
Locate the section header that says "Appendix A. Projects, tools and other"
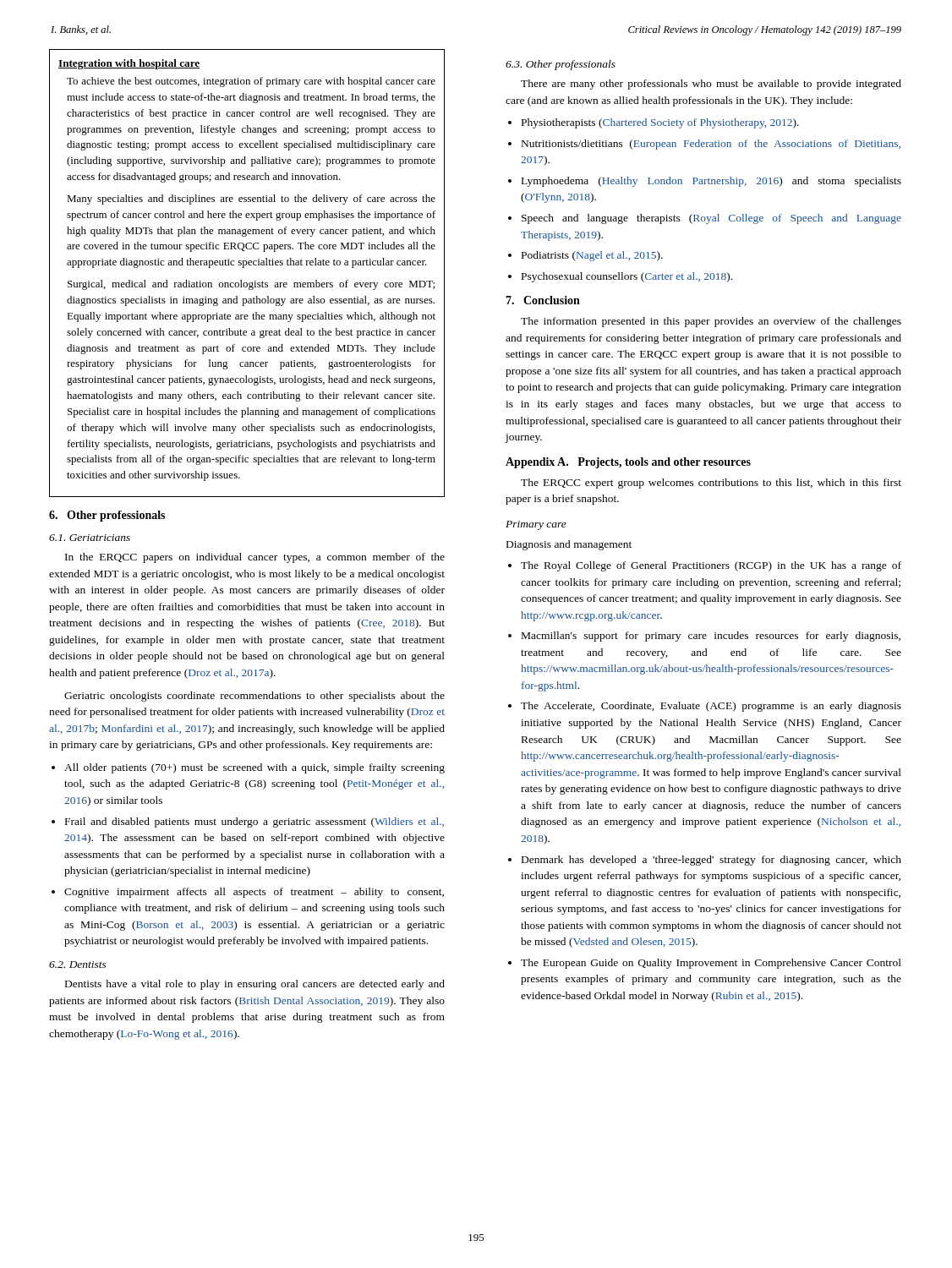point(628,462)
